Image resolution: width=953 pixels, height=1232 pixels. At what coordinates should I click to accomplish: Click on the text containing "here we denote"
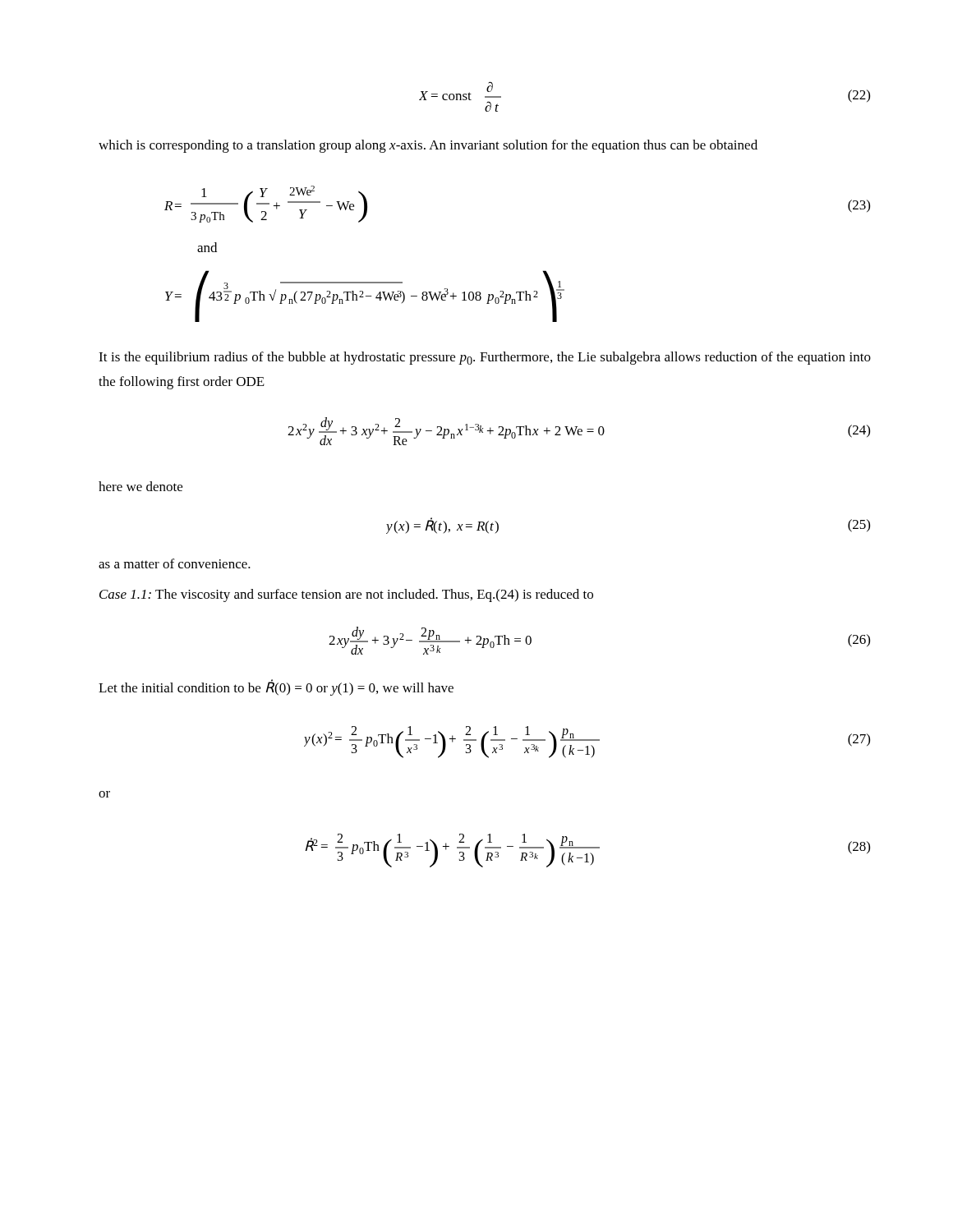pos(141,487)
